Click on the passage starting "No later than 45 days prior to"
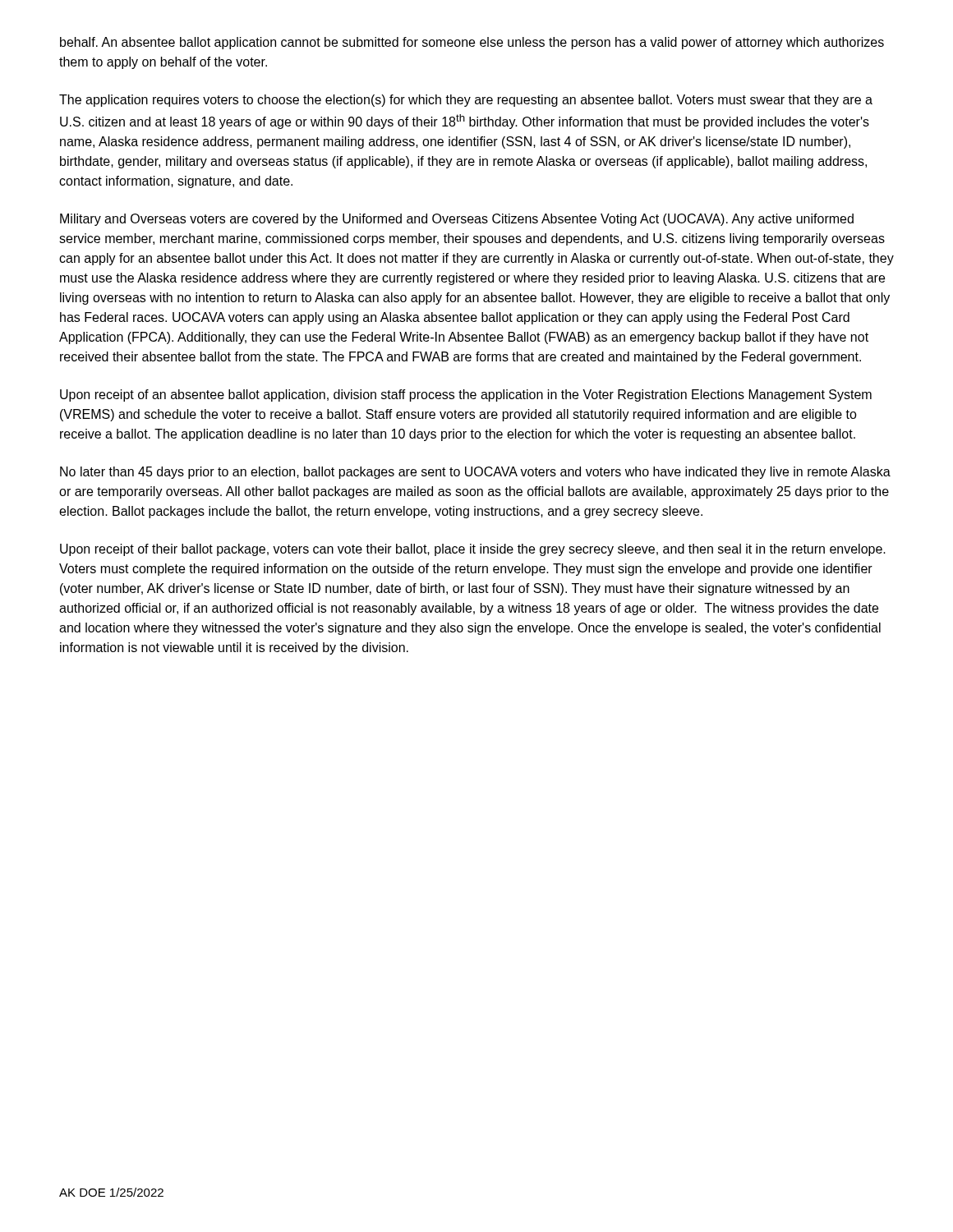953x1232 pixels. pyautogui.click(x=475, y=492)
